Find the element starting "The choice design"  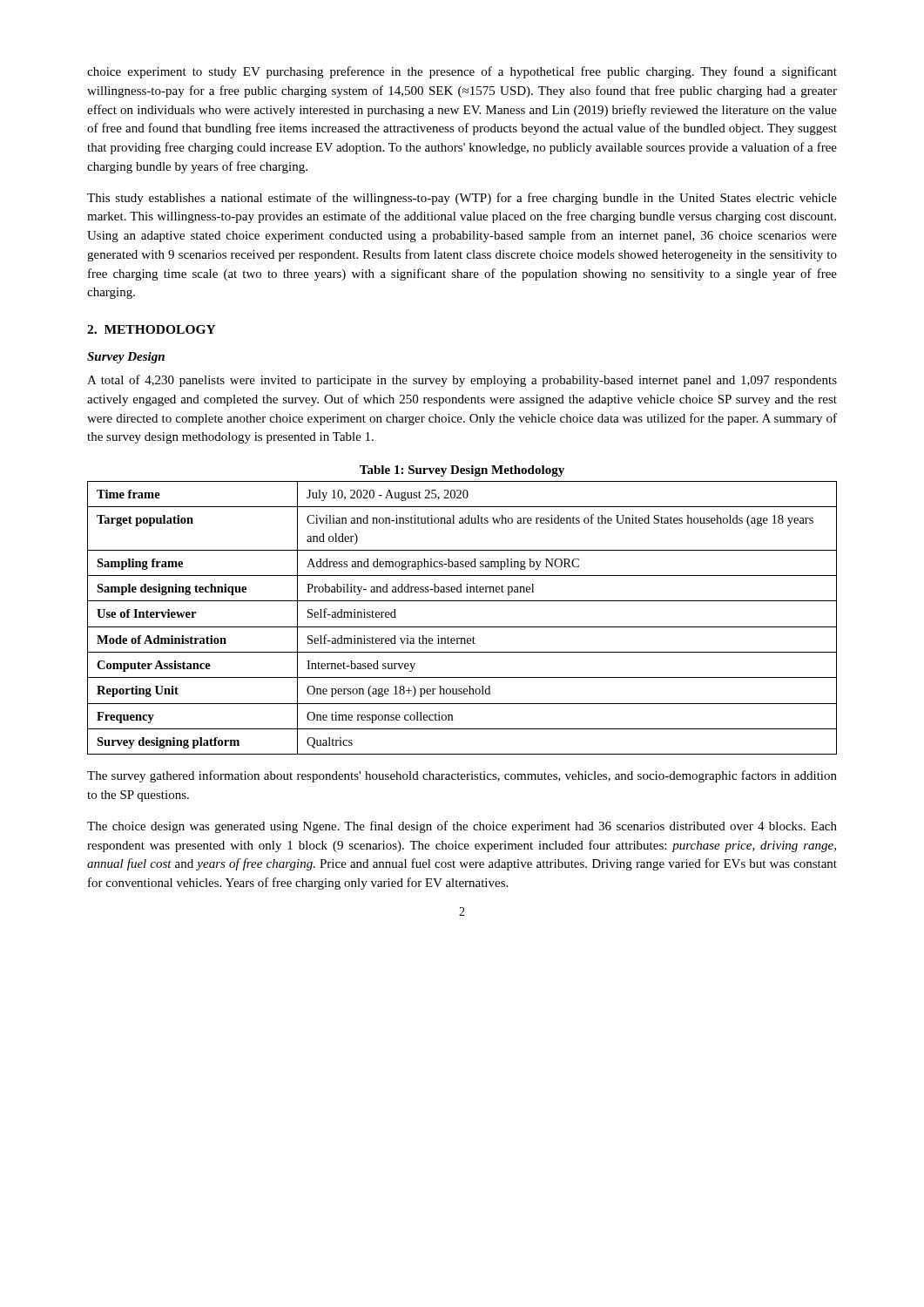pyautogui.click(x=462, y=855)
